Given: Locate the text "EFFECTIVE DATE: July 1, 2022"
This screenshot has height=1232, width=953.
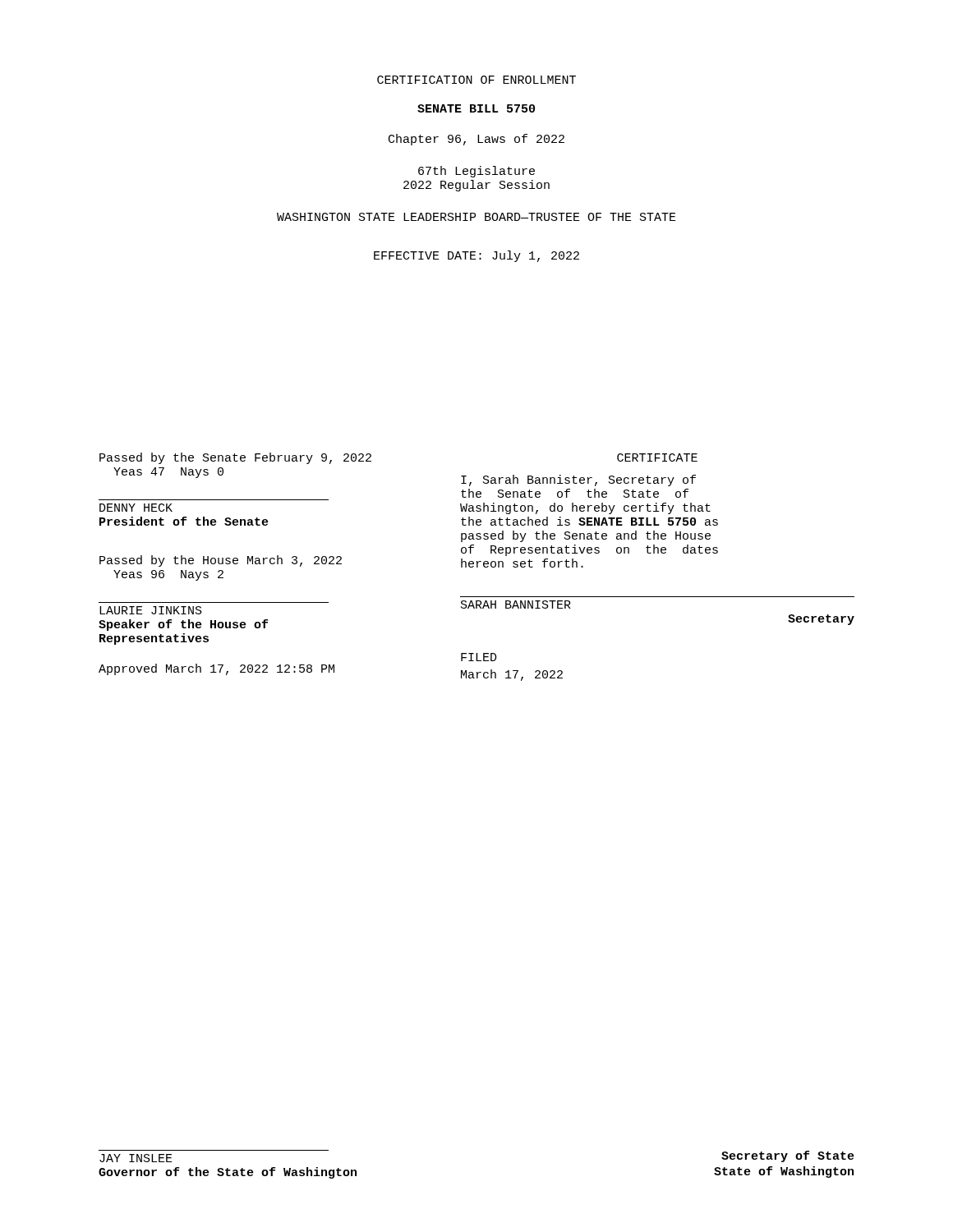Looking at the screenshot, I should click(476, 257).
